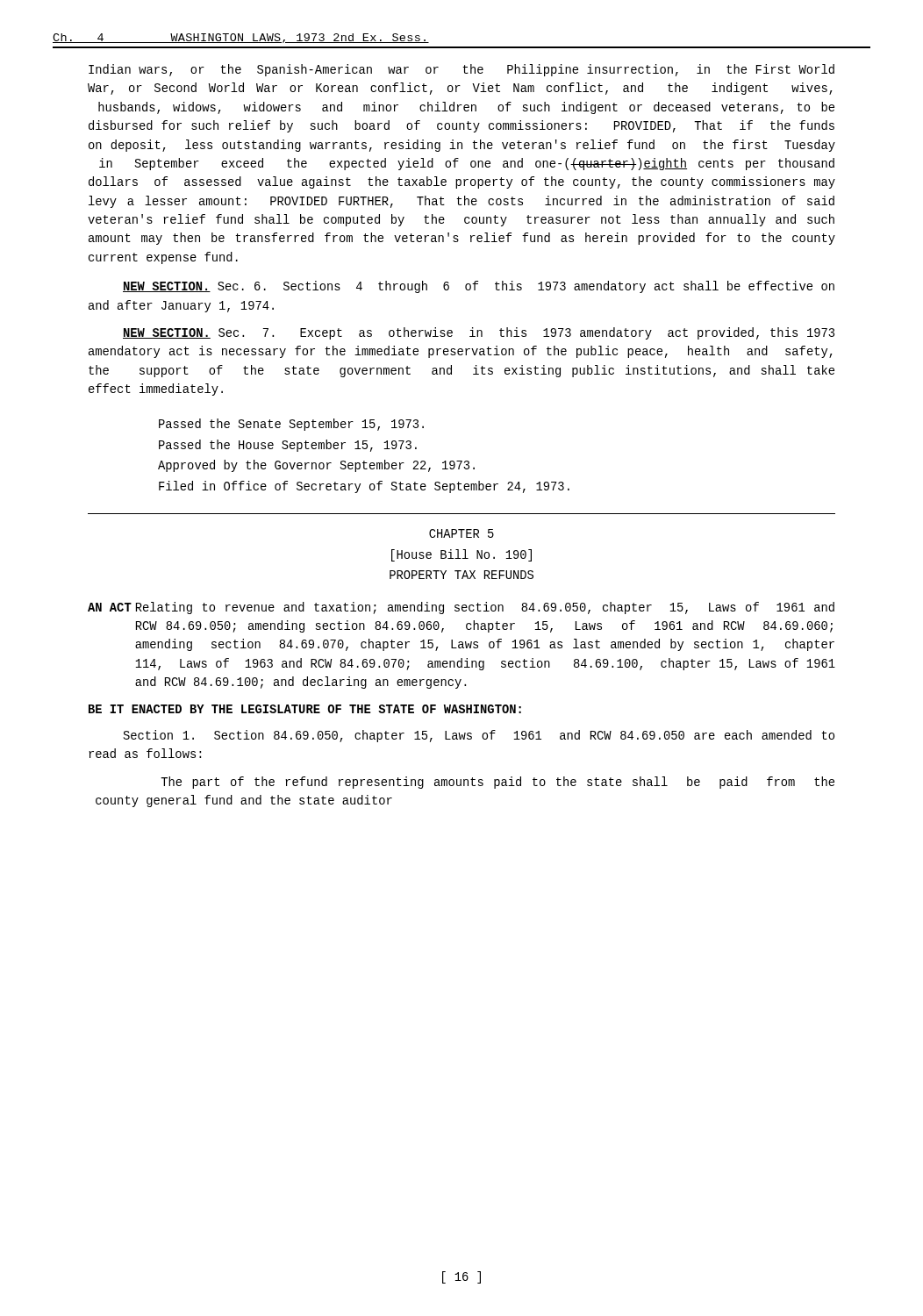Locate the block of text that opens with "Indian wars, or the Spanish-American war"
923x1316 pixels.
462,164
